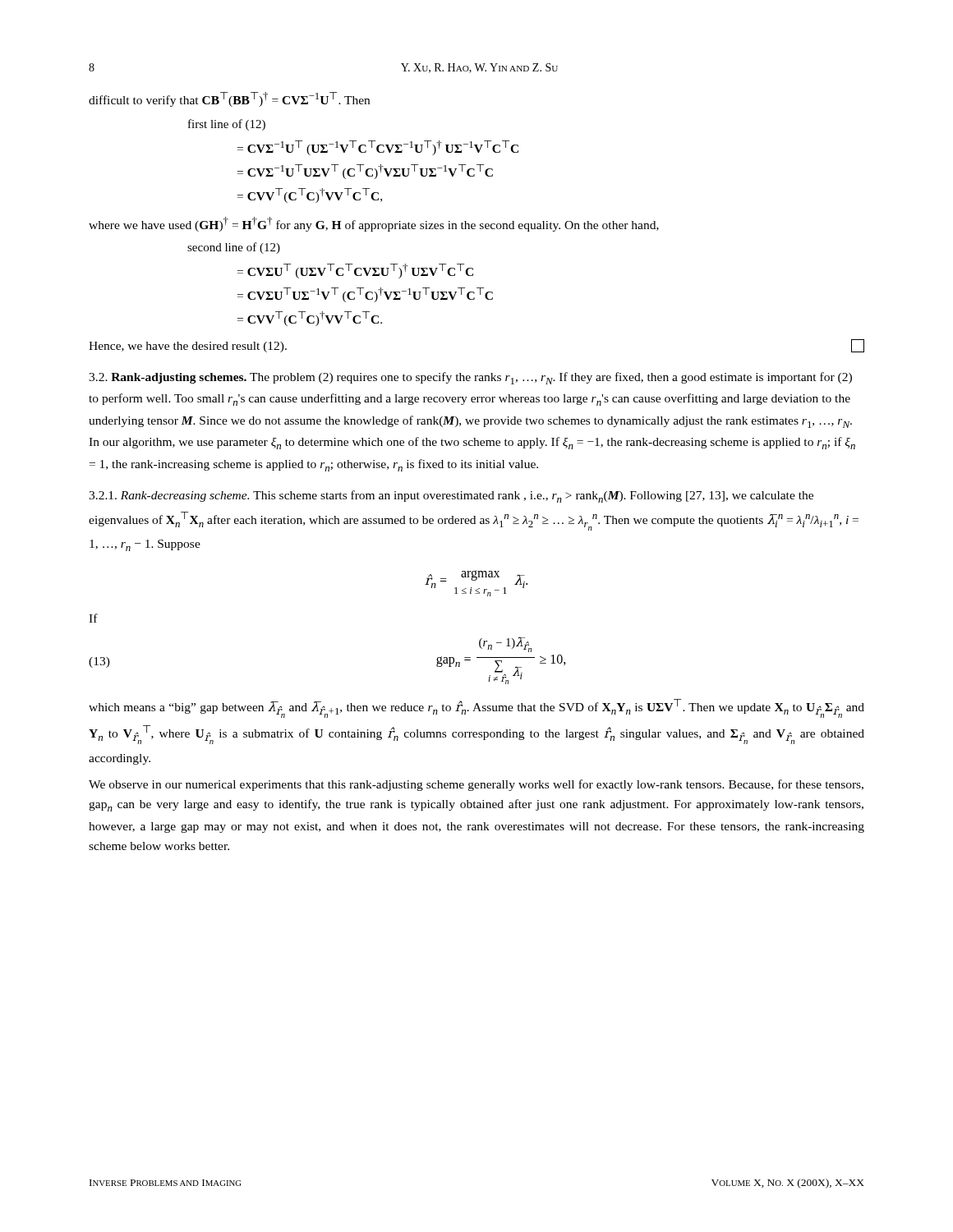
Task: Navigate to the passage starting "Hence, we have the desired result"
Action: [x=188, y=345]
